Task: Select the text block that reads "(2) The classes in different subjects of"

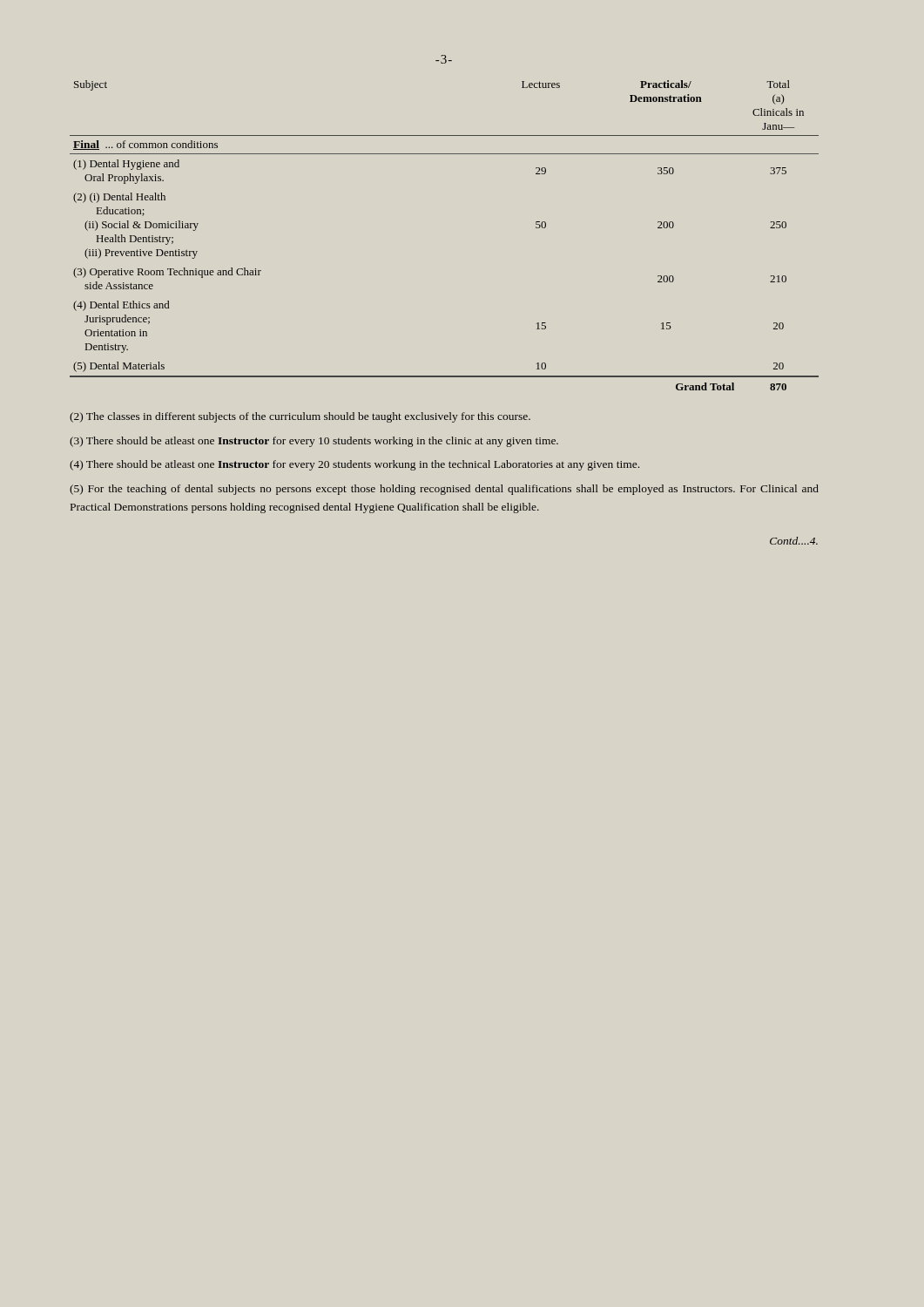Action: [x=300, y=416]
